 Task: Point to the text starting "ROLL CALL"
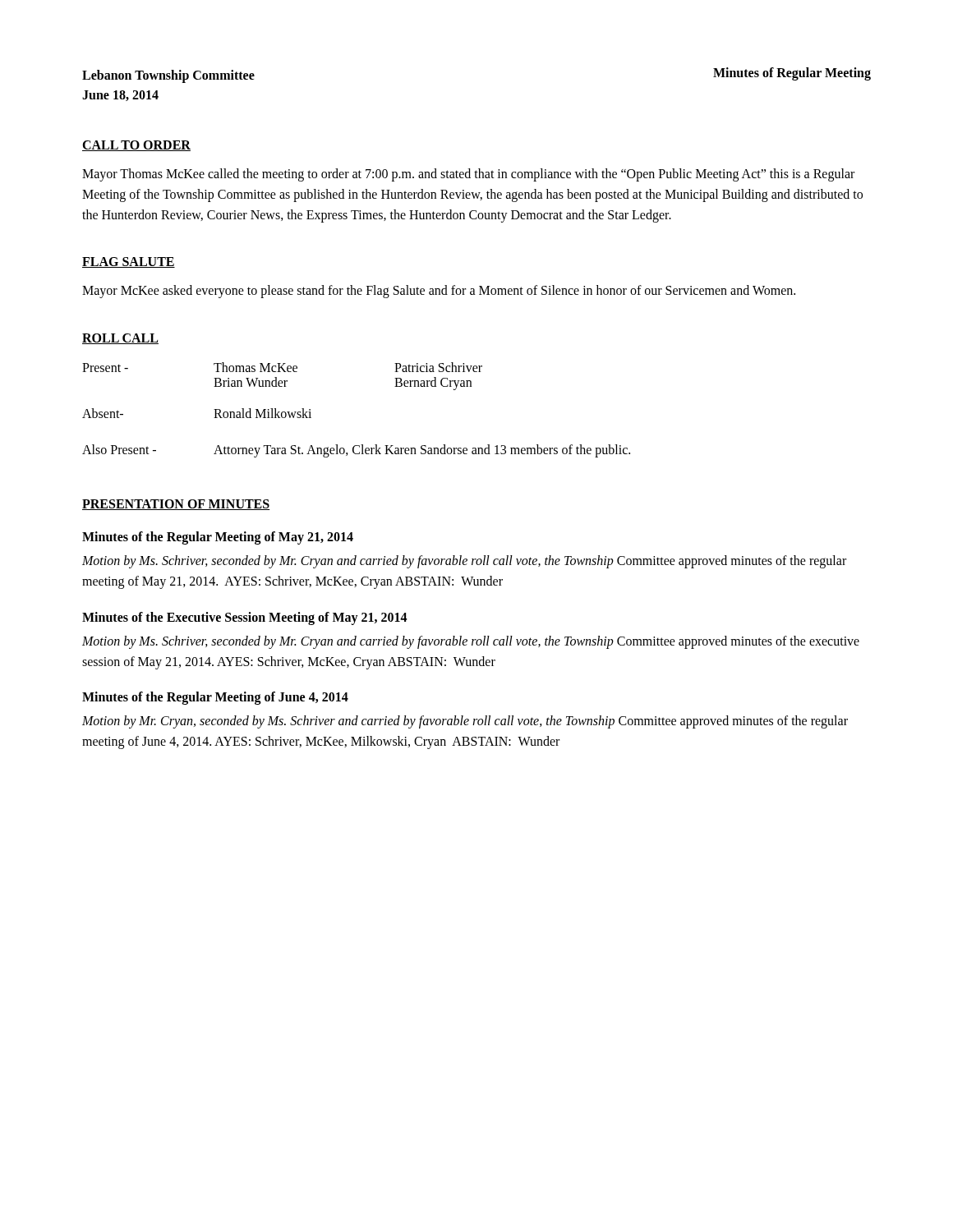[120, 338]
